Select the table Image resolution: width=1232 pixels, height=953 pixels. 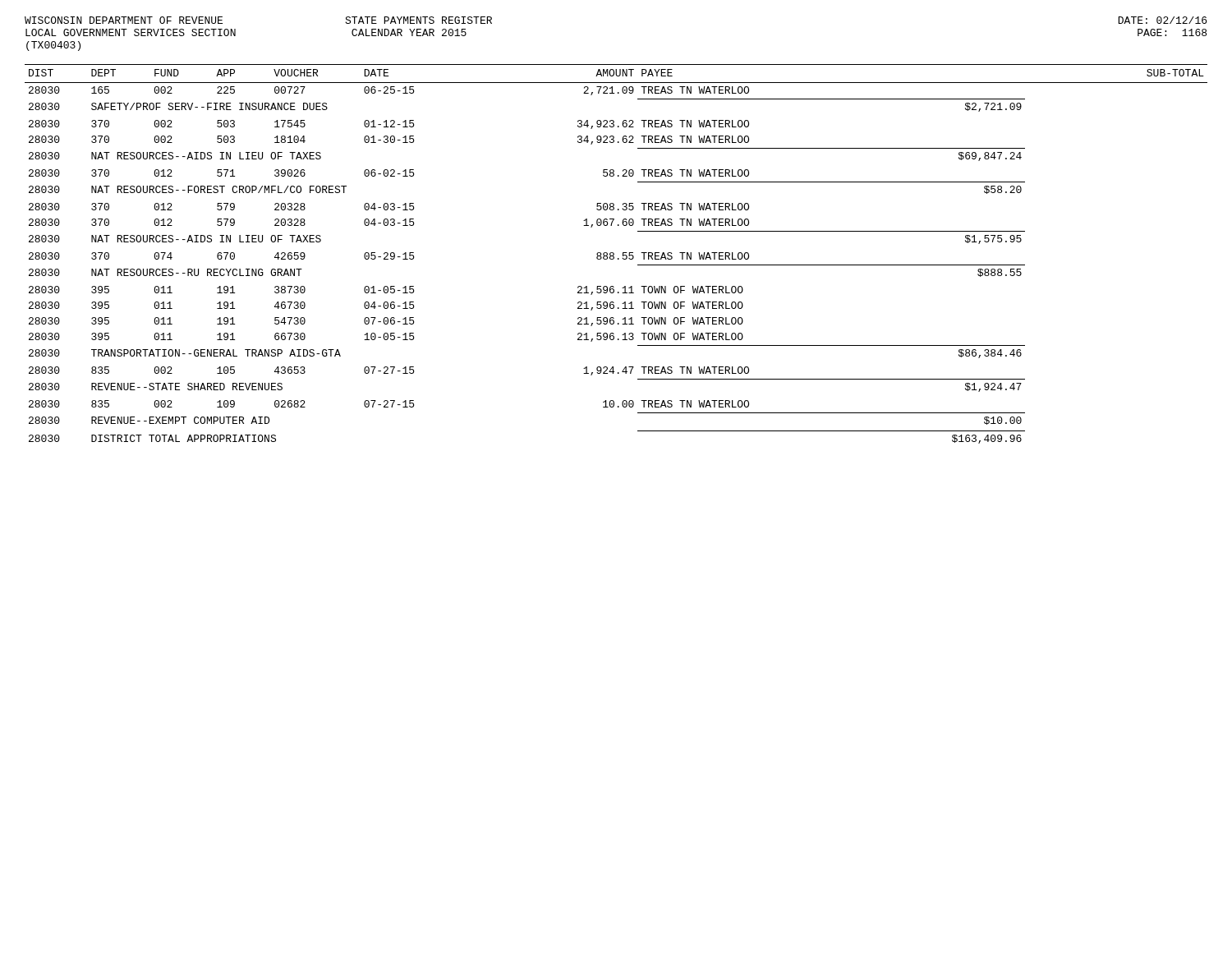[x=616, y=255]
